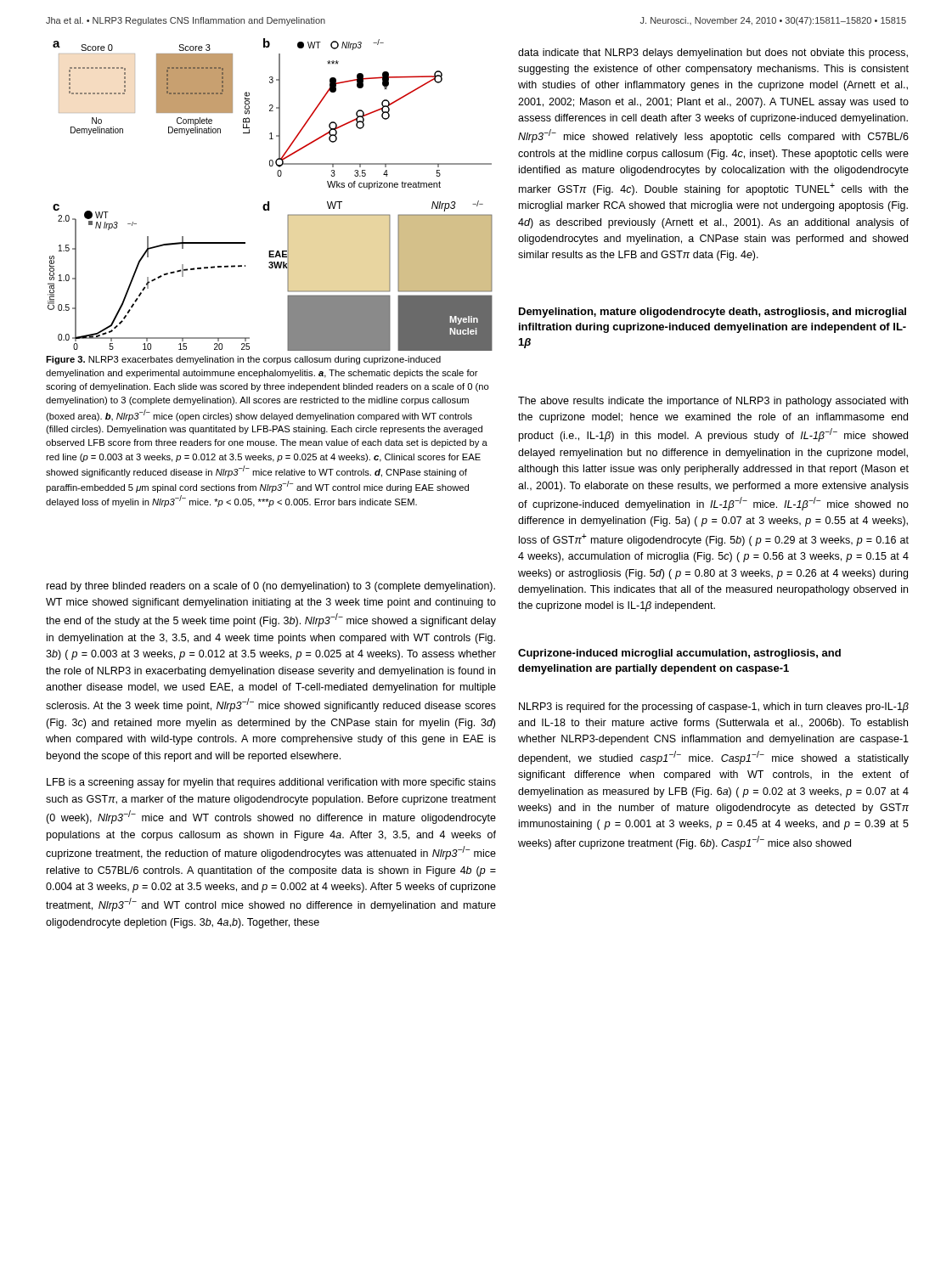Point to the block beginning "data indicate that NLRP3 delays demyelination but"
952x1274 pixels.
(x=713, y=154)
